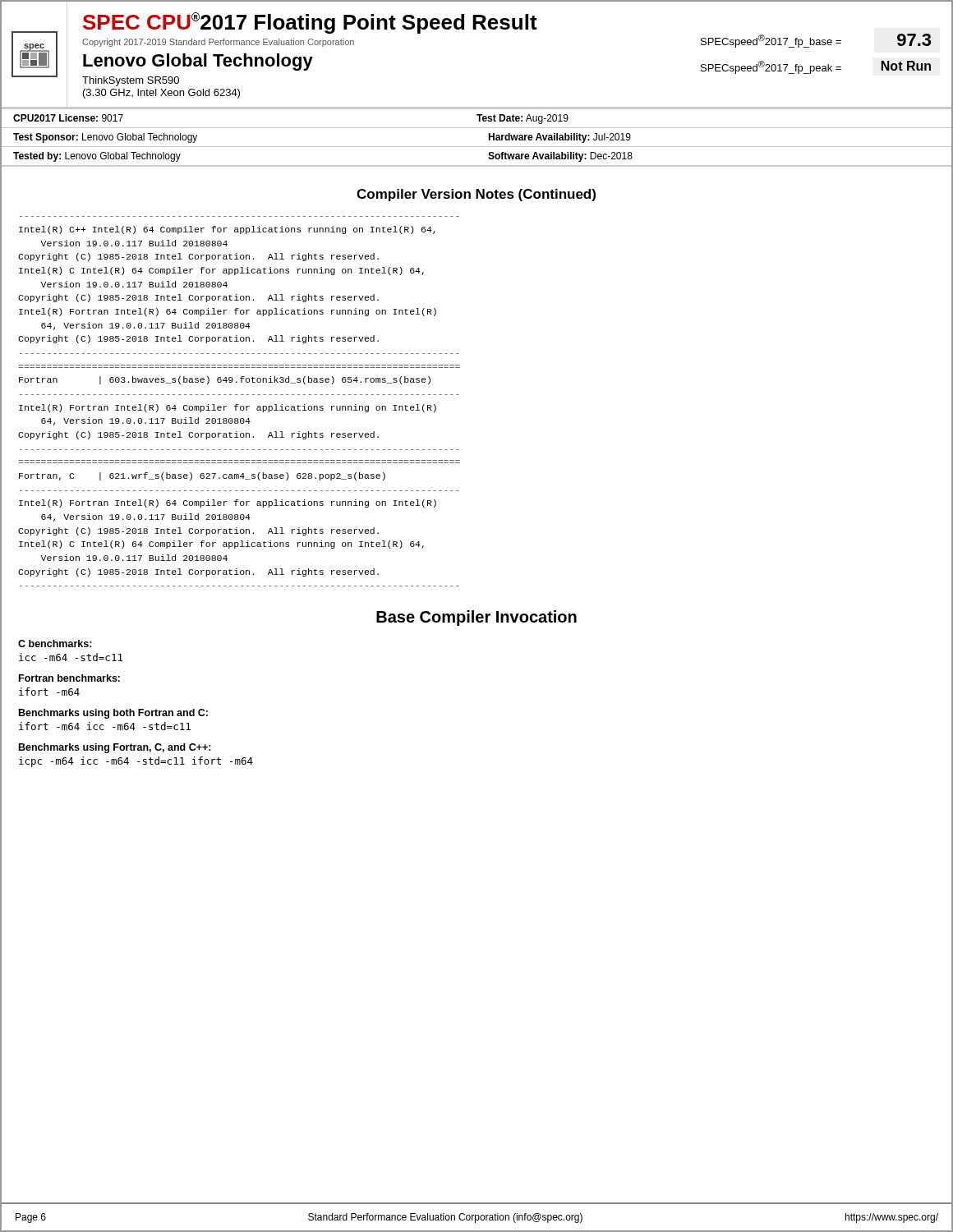Select the text block with the text "Tested by: Lenovo Global"
Viewport: 953px width, 1232px height.
point(476,156)
